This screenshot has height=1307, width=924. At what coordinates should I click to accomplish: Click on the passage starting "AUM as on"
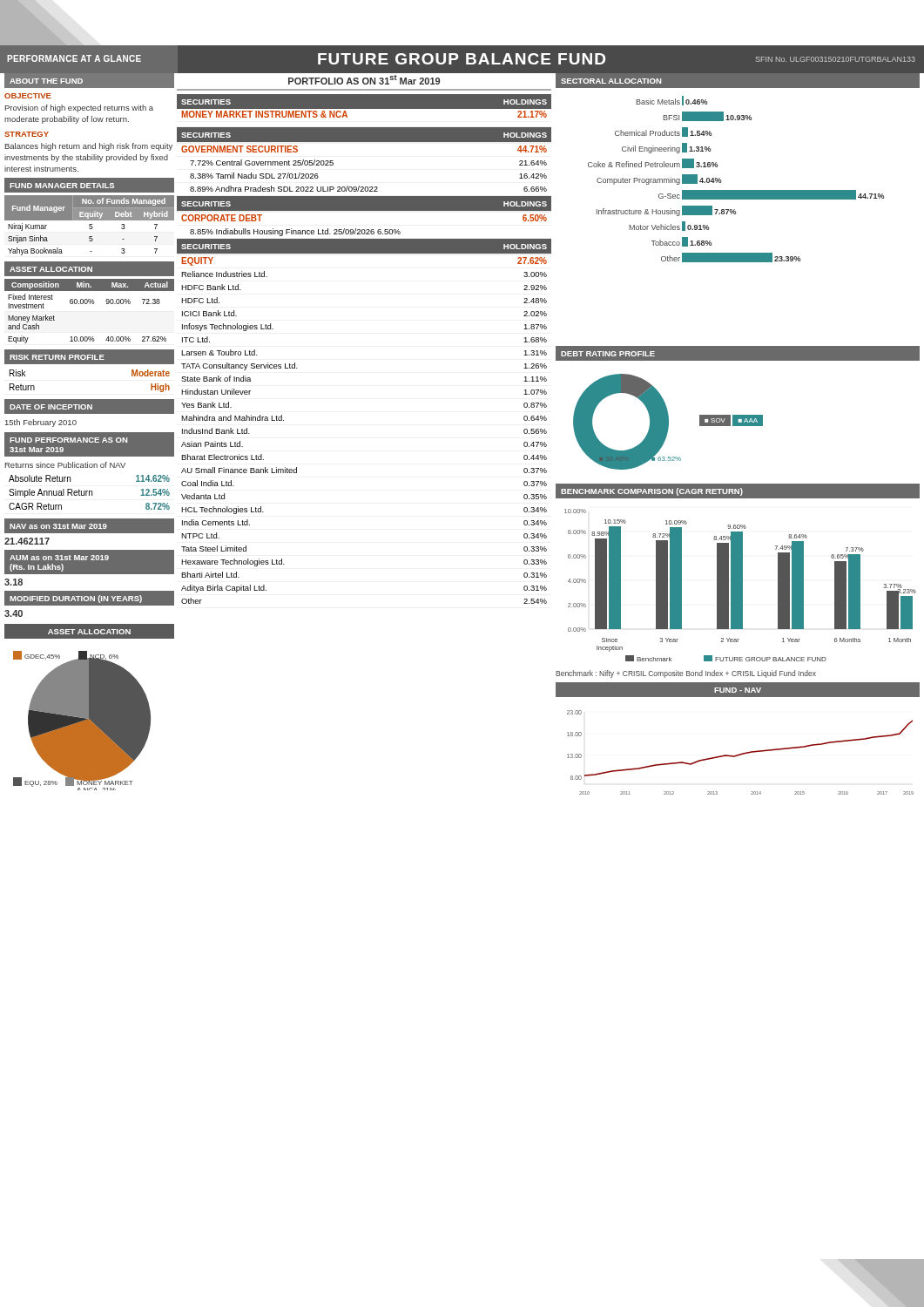click(59, 562)
